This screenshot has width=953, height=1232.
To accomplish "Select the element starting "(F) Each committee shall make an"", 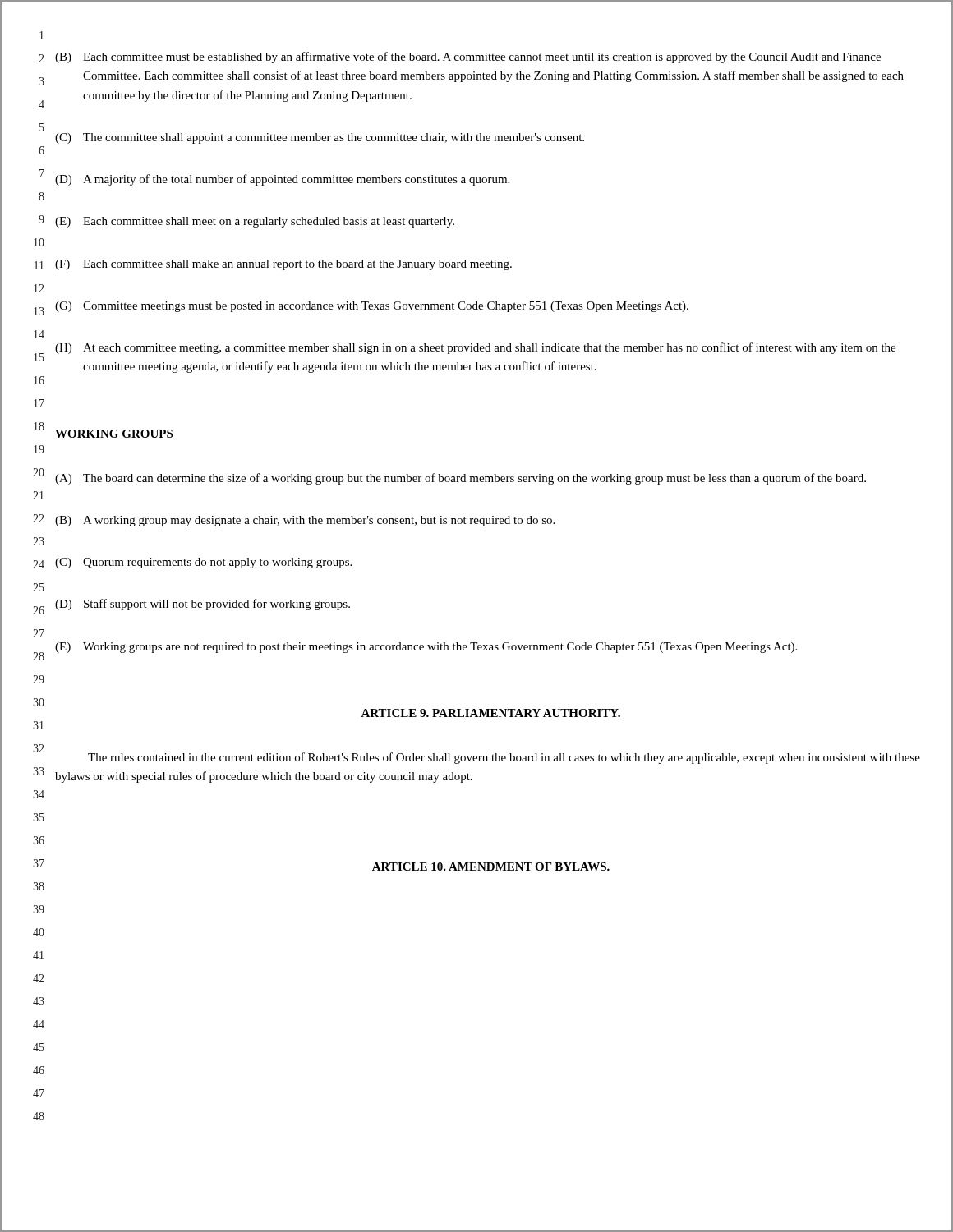I will [491, 264].
